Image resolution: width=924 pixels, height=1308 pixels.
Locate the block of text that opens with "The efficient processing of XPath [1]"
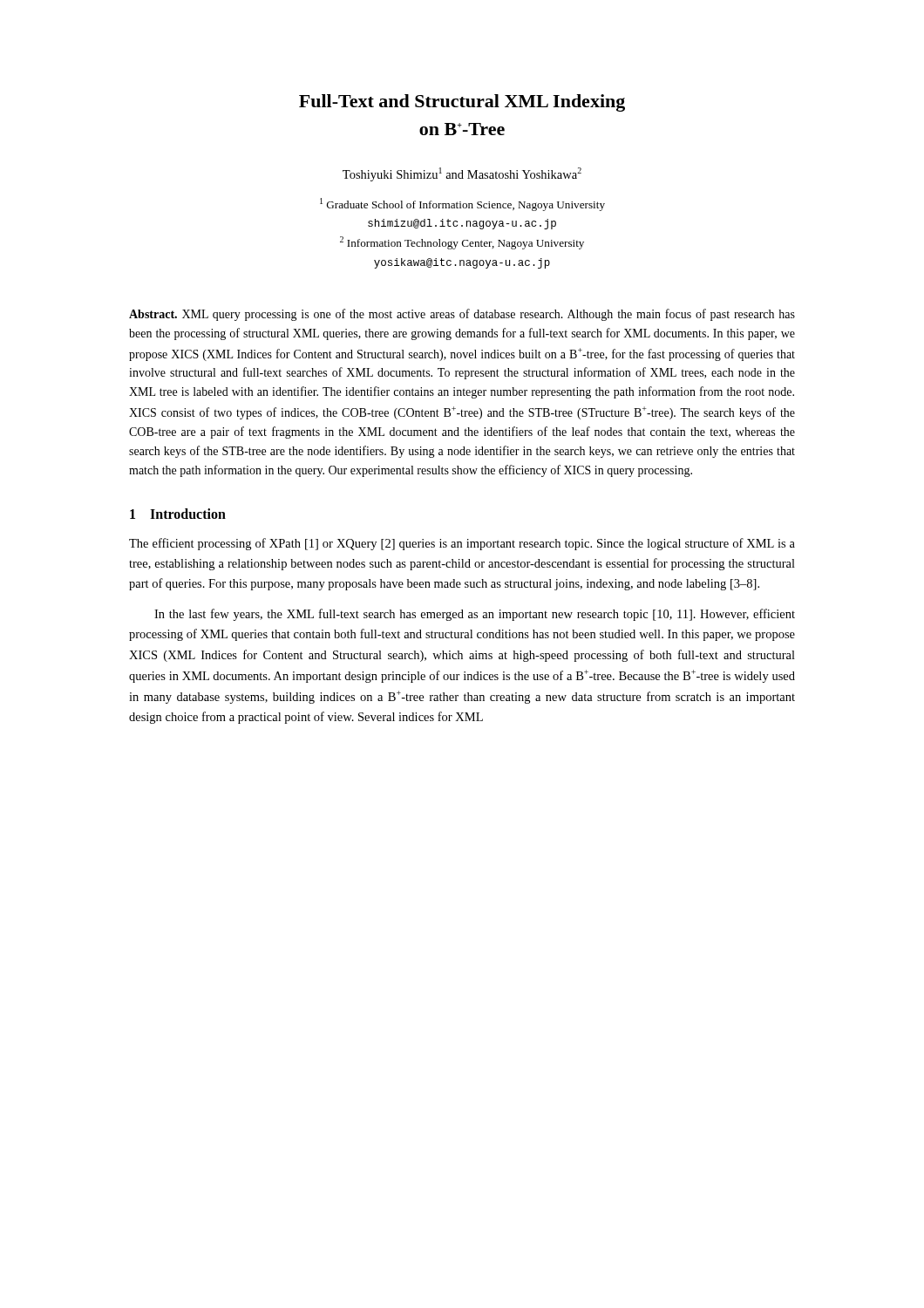(462, 630)
